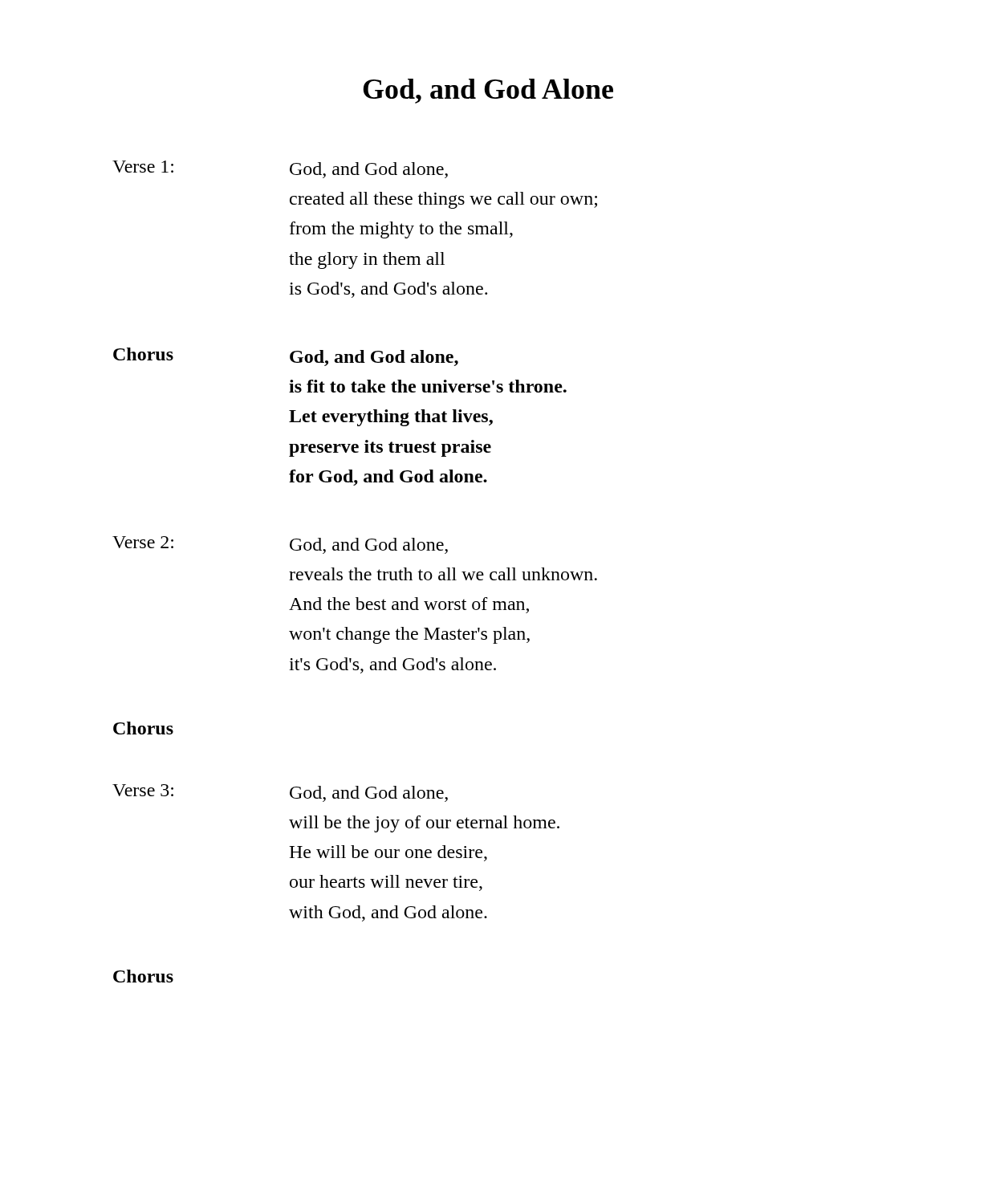Image resolution: width=992 pixels, height=1204 pixels.
Task: Find the title that says "God, and God Alone"
Action: (488, 89)
